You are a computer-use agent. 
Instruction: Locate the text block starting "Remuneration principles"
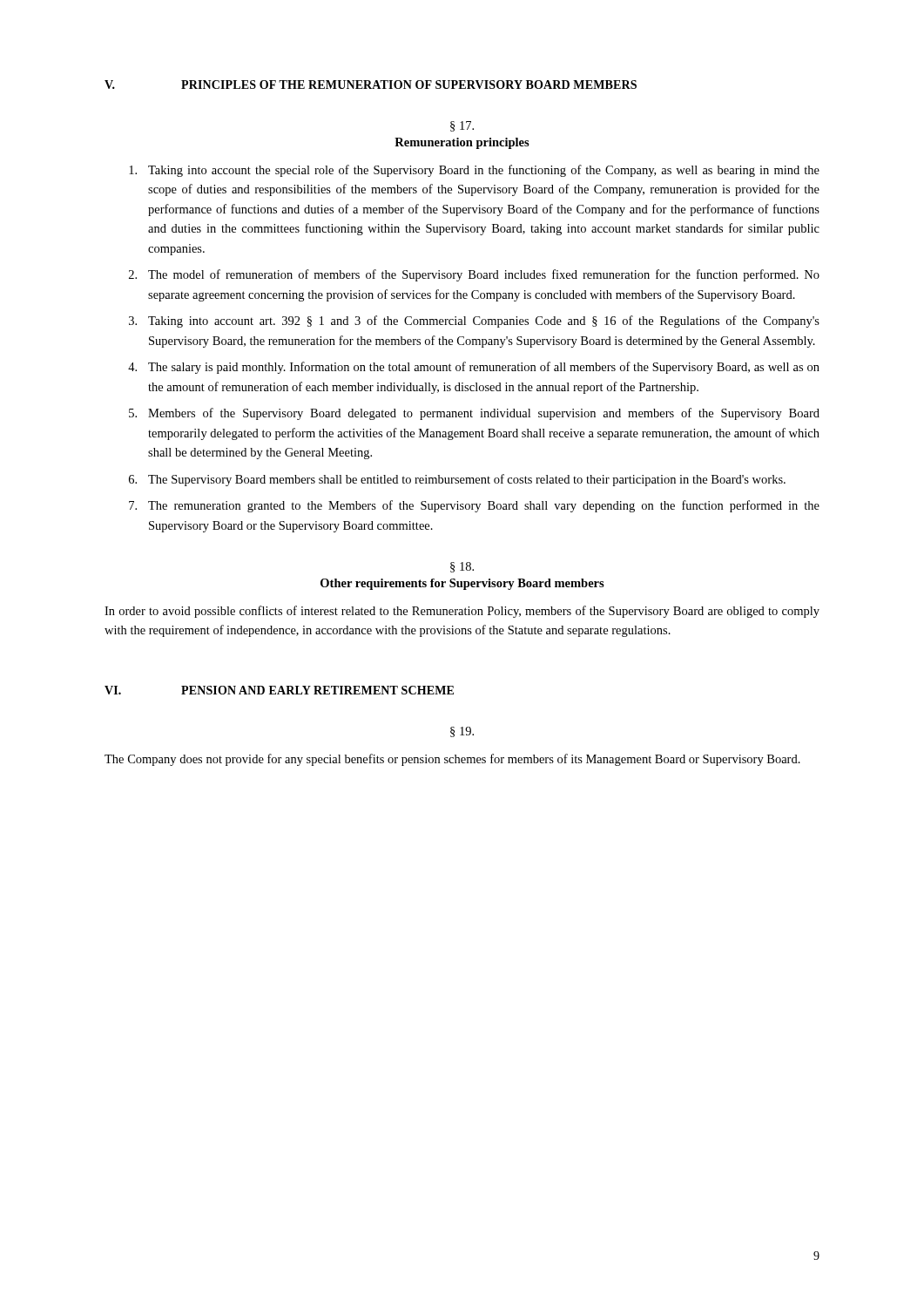coord(462,142)
